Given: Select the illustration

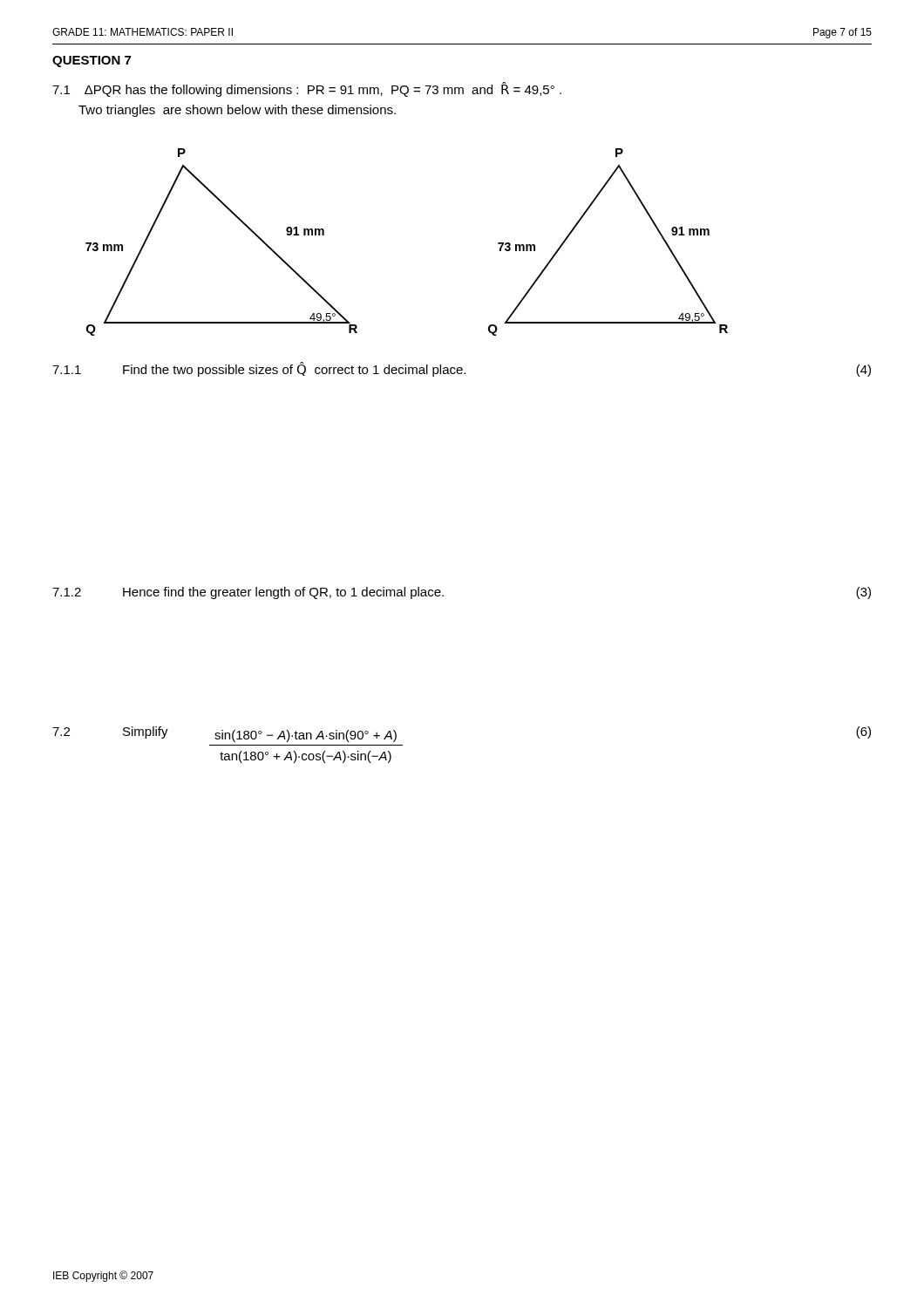Looking at the screenshot, I should coord(462,244).
